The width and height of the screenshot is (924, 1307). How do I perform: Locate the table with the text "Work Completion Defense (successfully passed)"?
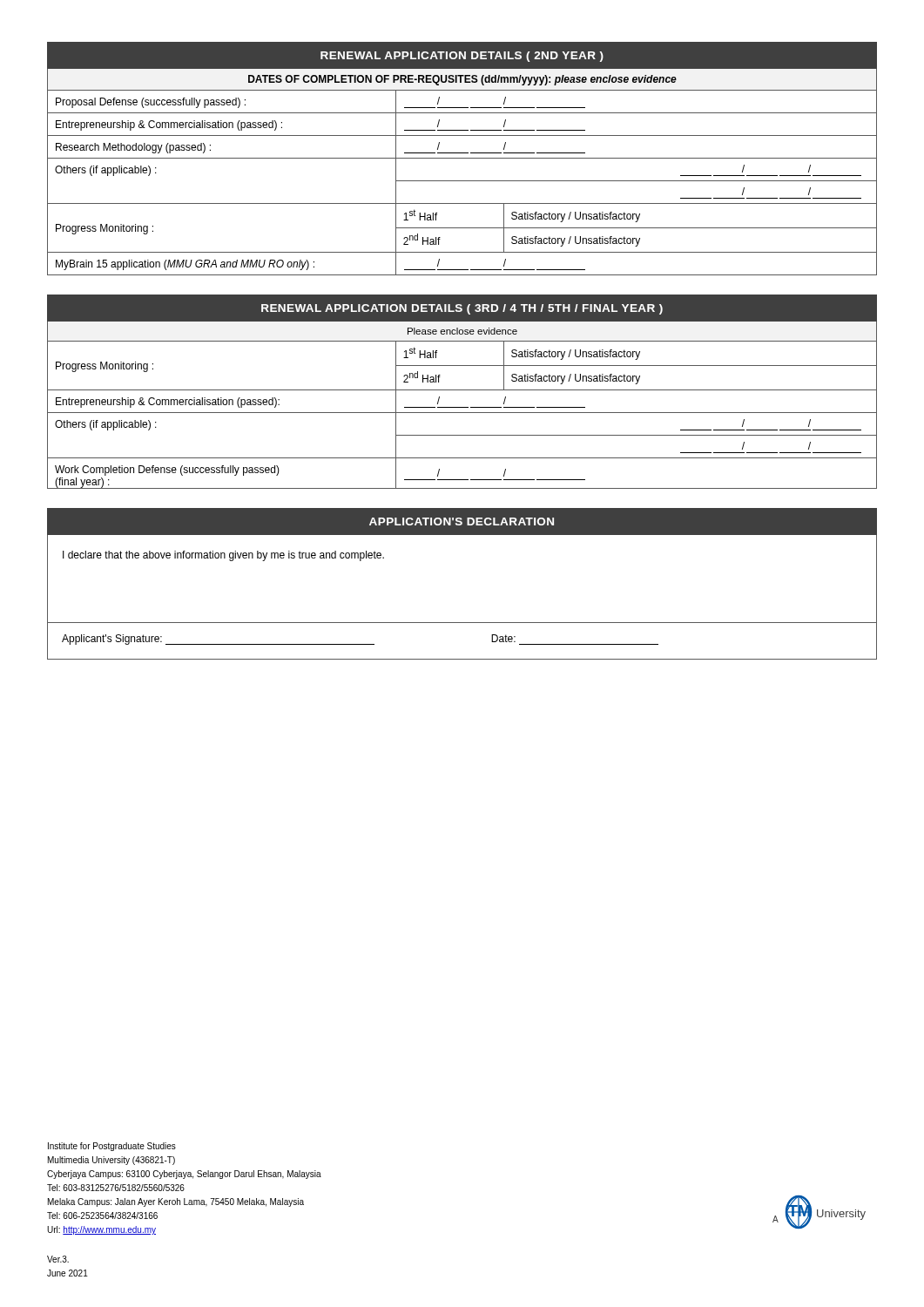[x=462, y=392]
